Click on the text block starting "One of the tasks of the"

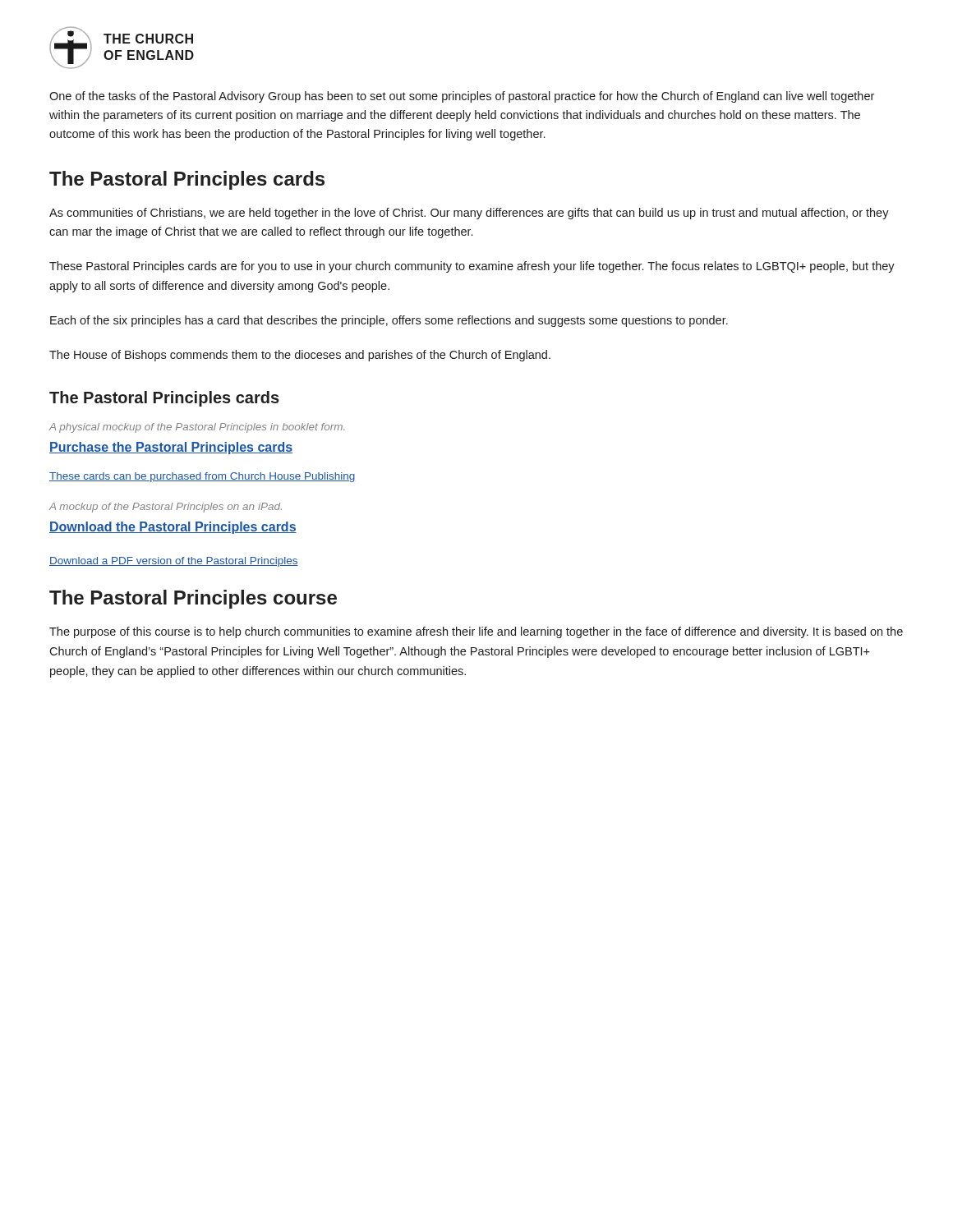pos(462,115)
